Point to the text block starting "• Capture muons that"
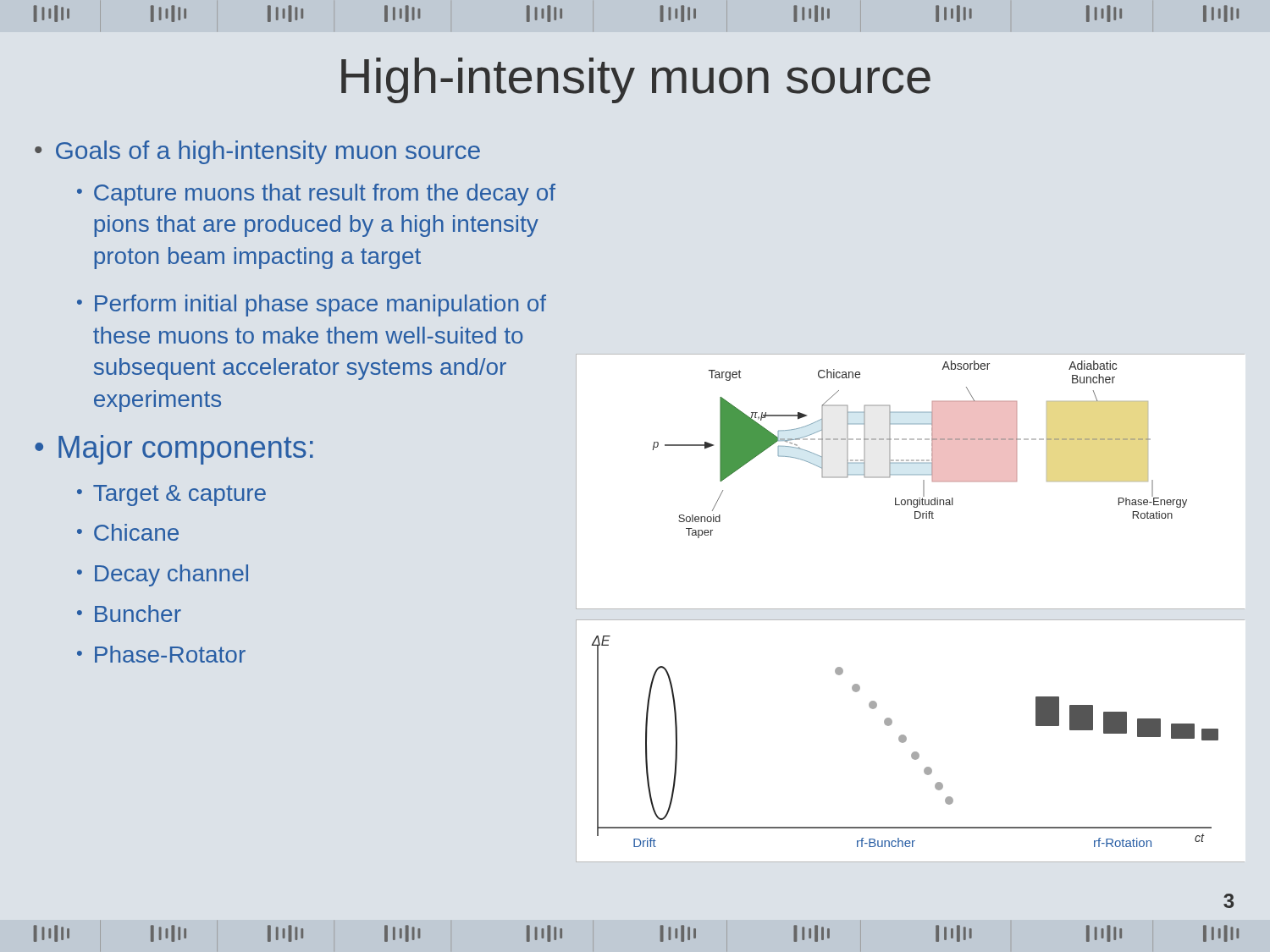1270x952 pixels. click(334, 224)
